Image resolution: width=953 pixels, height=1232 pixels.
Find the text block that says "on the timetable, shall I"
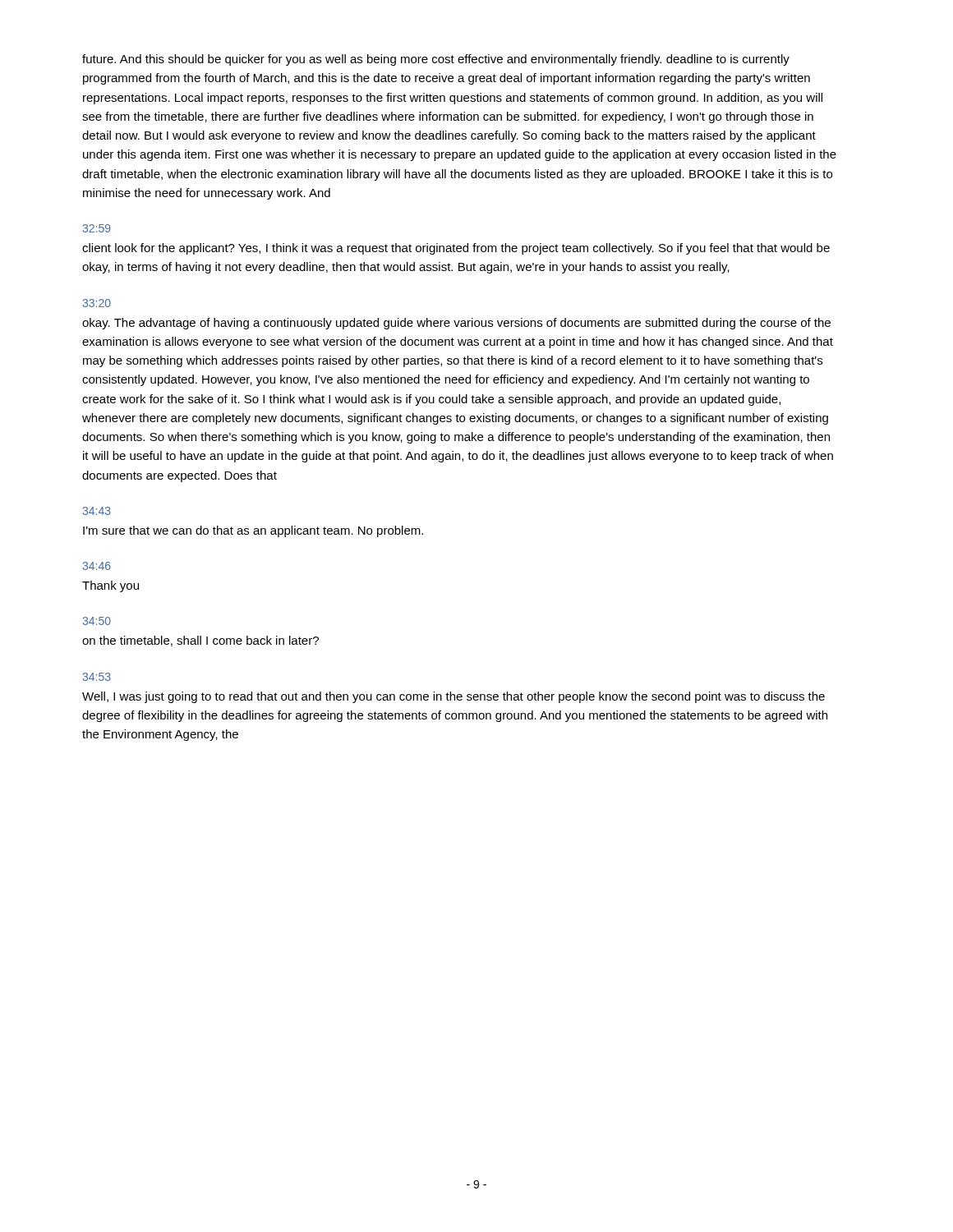tap(201, 640)
